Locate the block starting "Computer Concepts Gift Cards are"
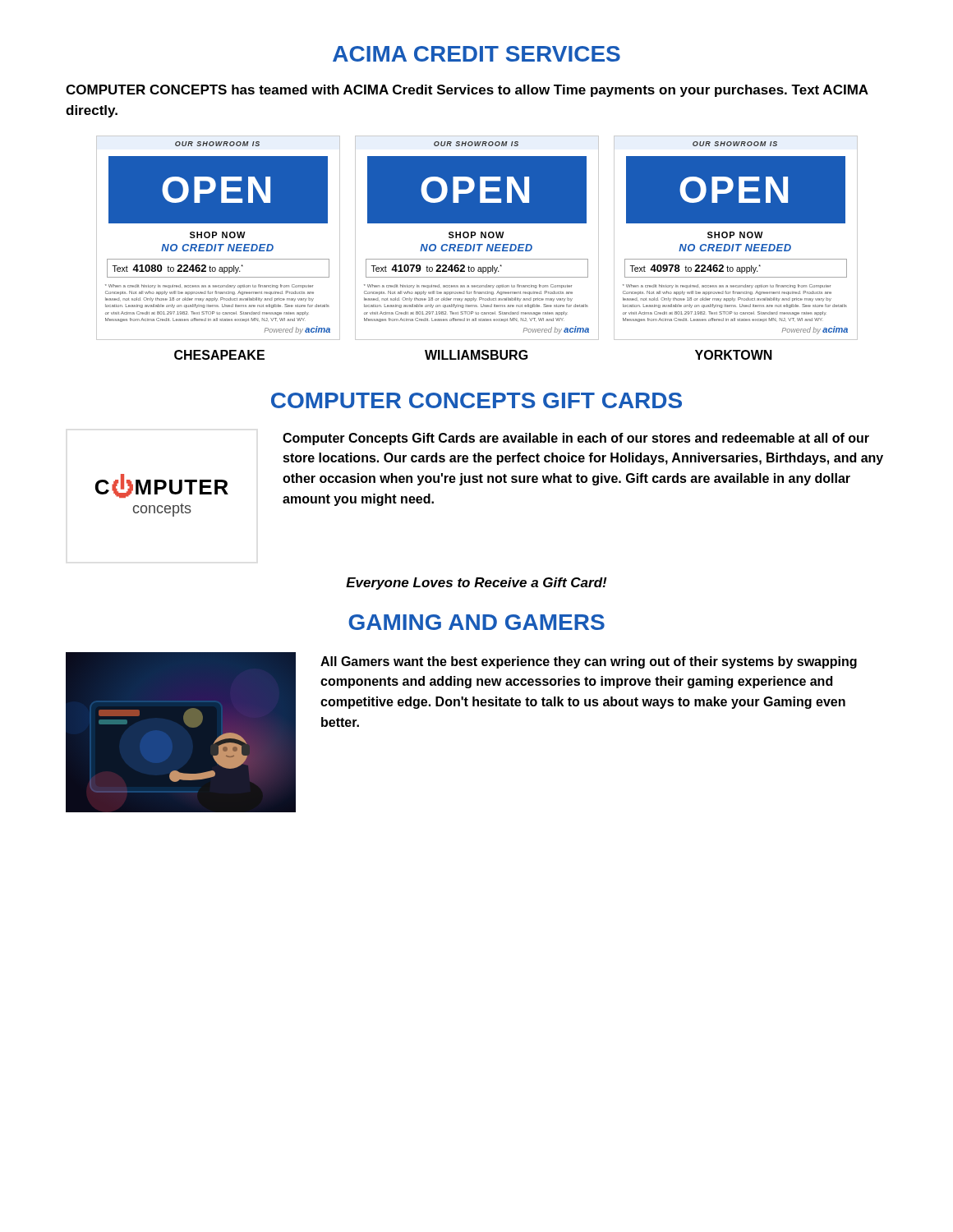The width and height of the screenshot is (953, 1232). coord(583,468)
